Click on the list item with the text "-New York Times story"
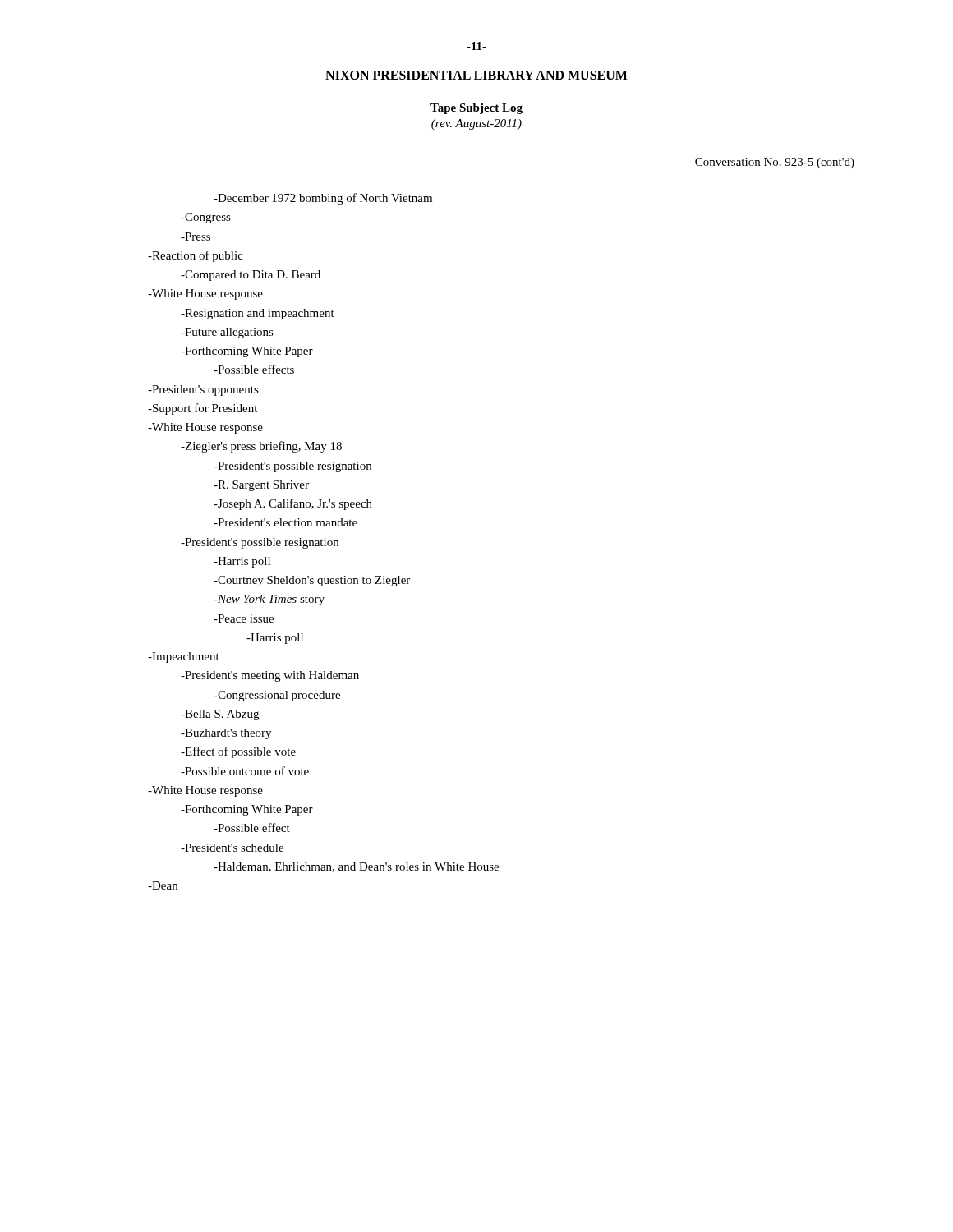This screenshot has height=1232, width=953. tap(269, 599)
